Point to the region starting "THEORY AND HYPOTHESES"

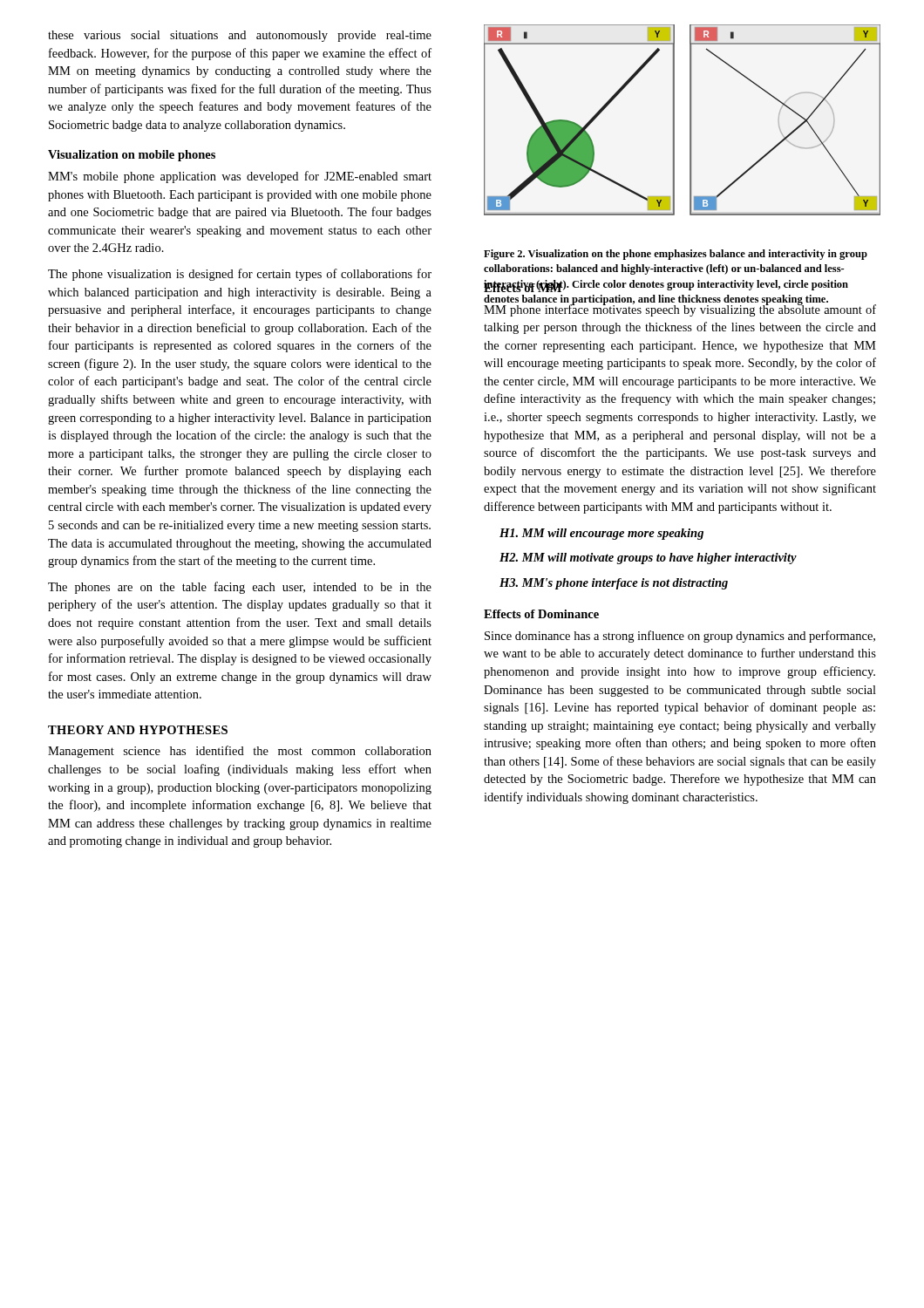coord(138,730)
